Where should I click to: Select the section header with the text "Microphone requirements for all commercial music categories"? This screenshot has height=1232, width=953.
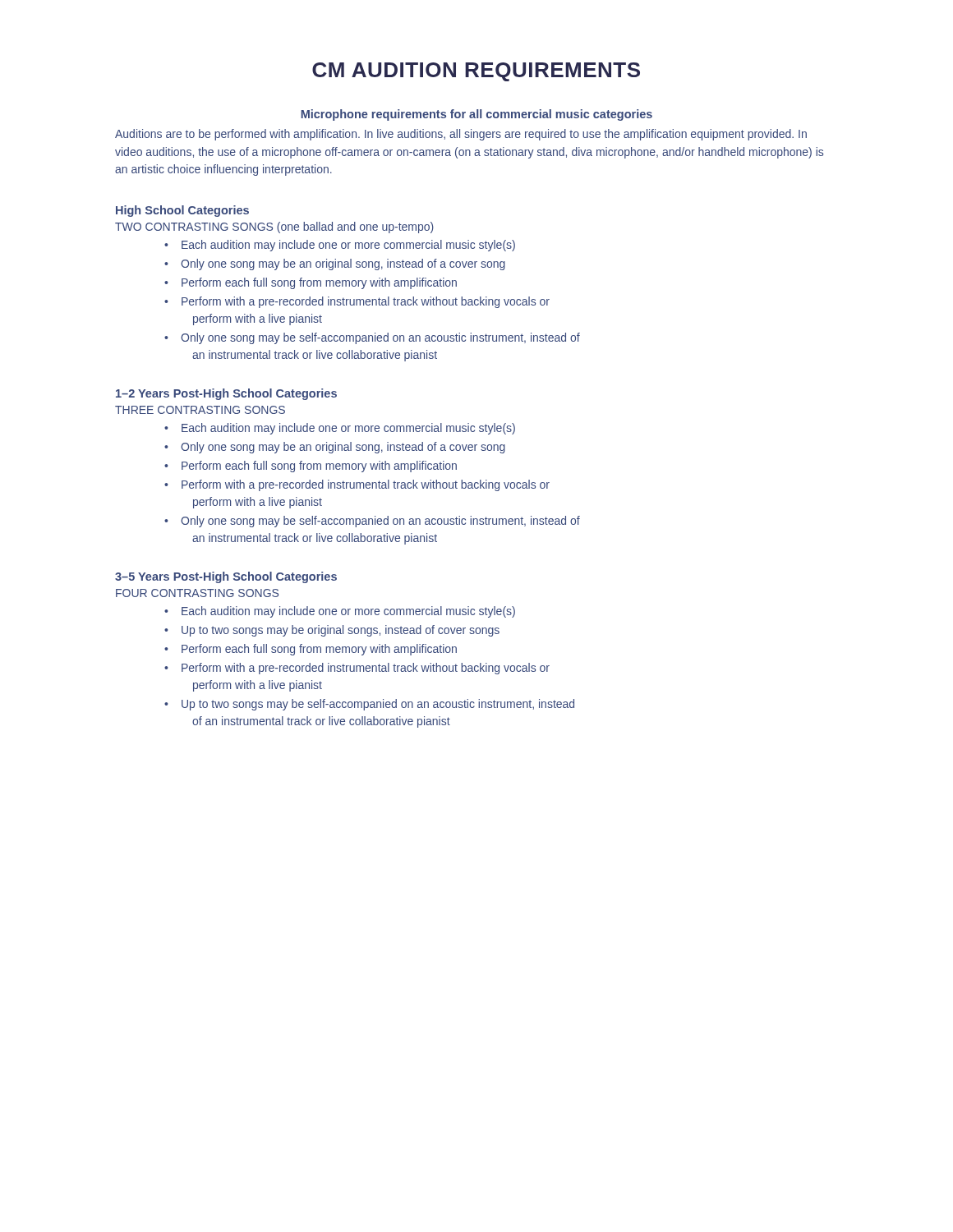click(x=476, y=114)
